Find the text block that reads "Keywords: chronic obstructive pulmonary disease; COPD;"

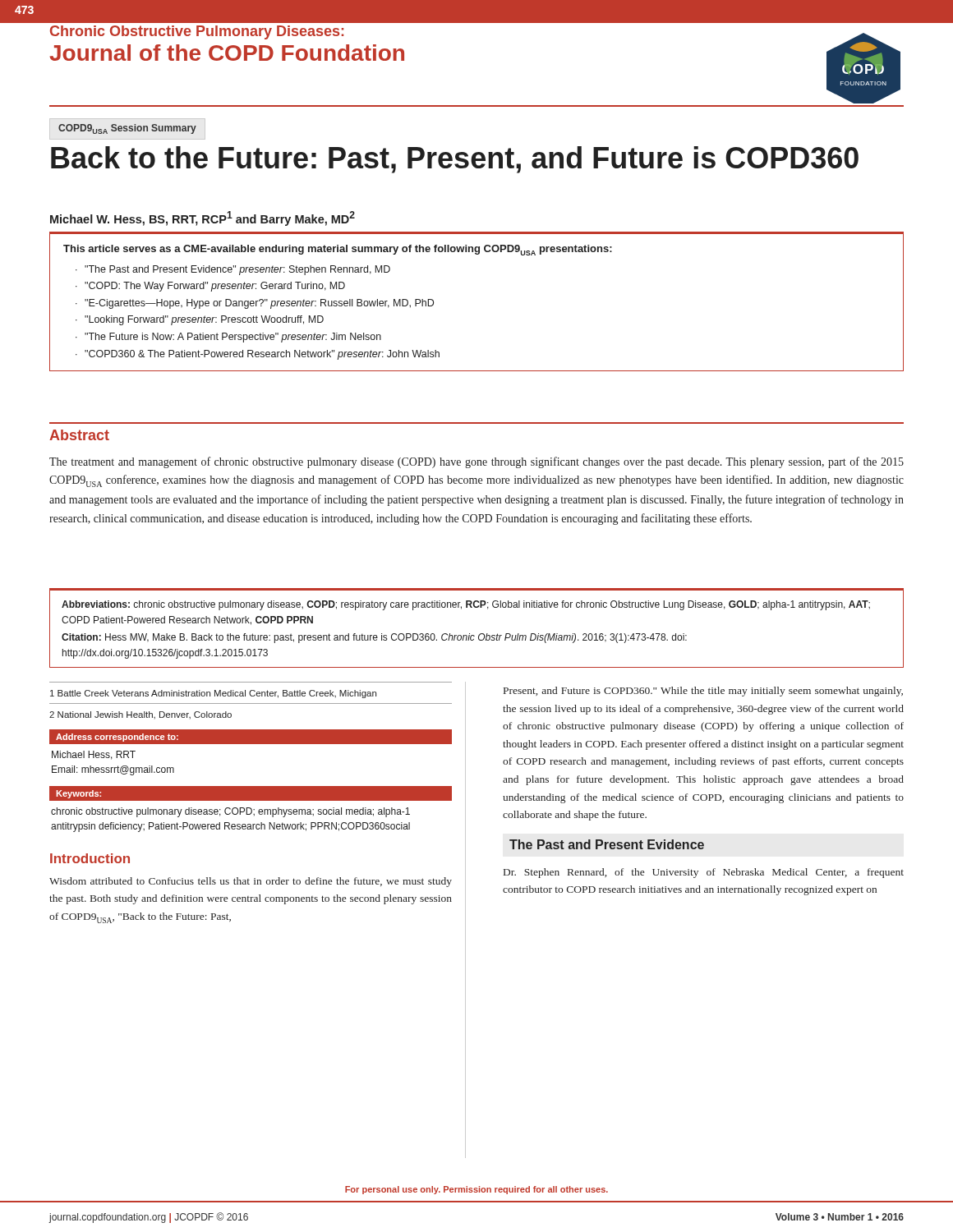coord(251,810)
